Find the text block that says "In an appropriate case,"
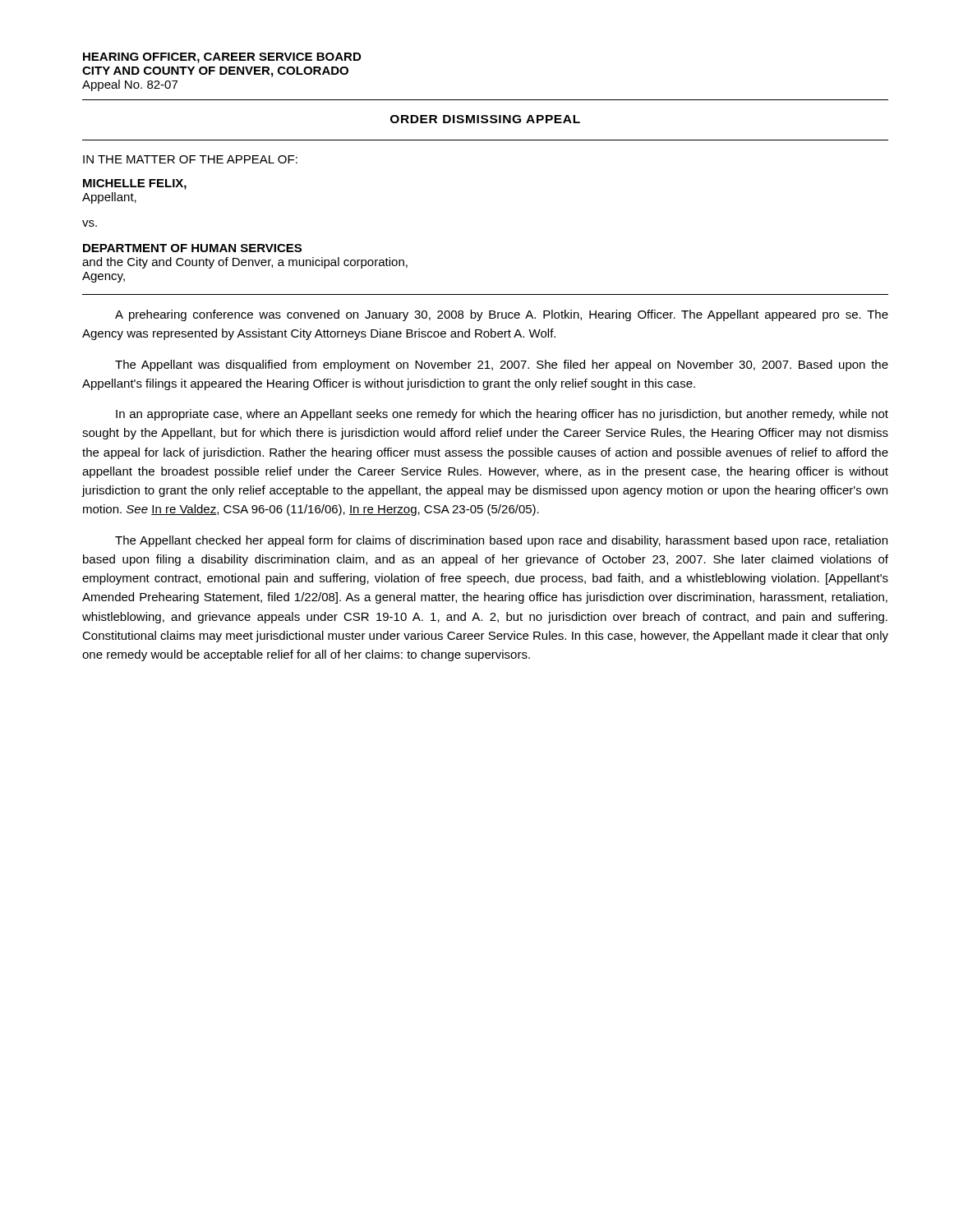954x1232 pixels. (485, 461)
